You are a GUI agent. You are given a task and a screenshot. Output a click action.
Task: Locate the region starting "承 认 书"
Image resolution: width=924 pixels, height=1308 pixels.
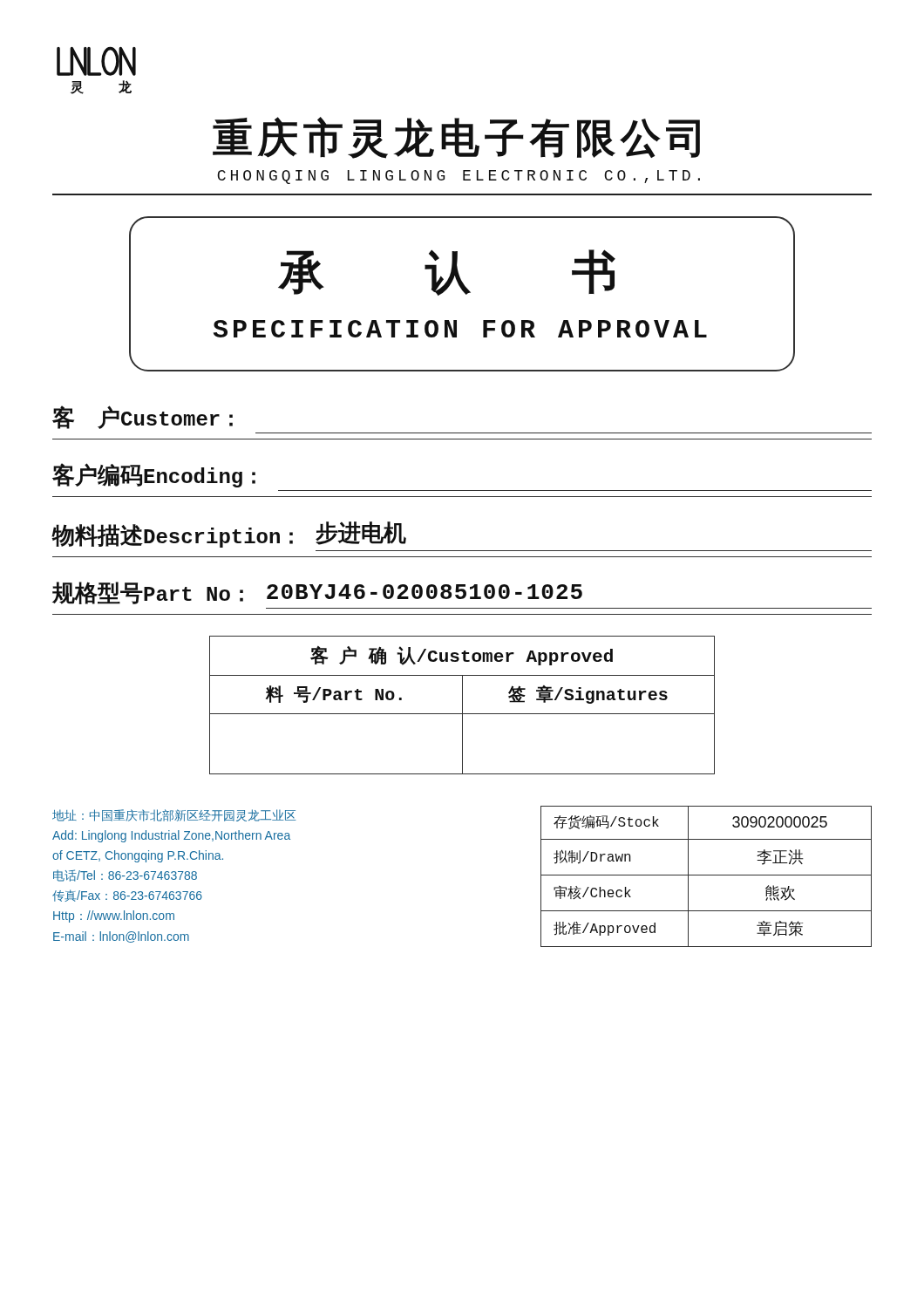[x=462, y=294]
